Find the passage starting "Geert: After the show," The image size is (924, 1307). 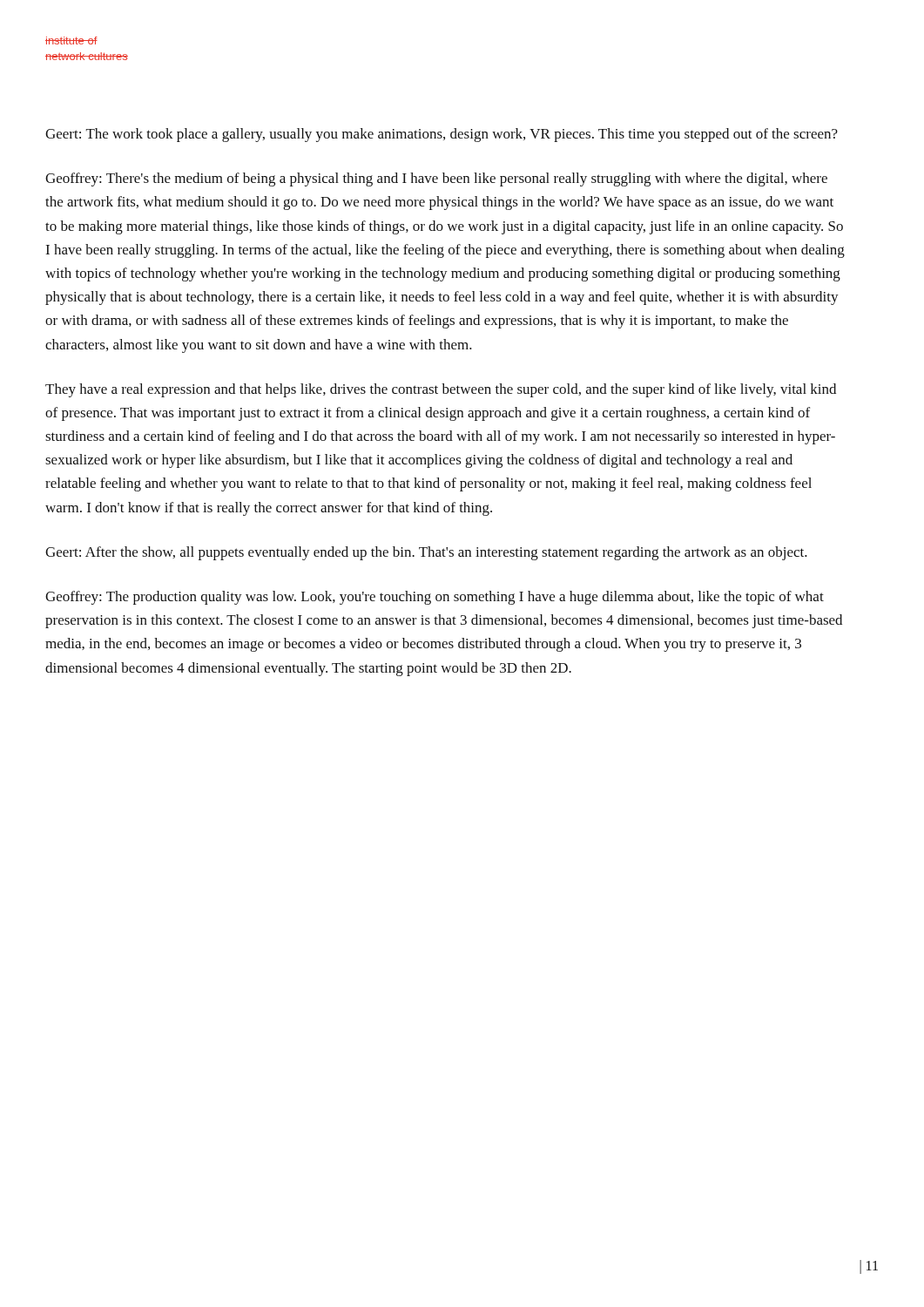[x=426, y=552]
